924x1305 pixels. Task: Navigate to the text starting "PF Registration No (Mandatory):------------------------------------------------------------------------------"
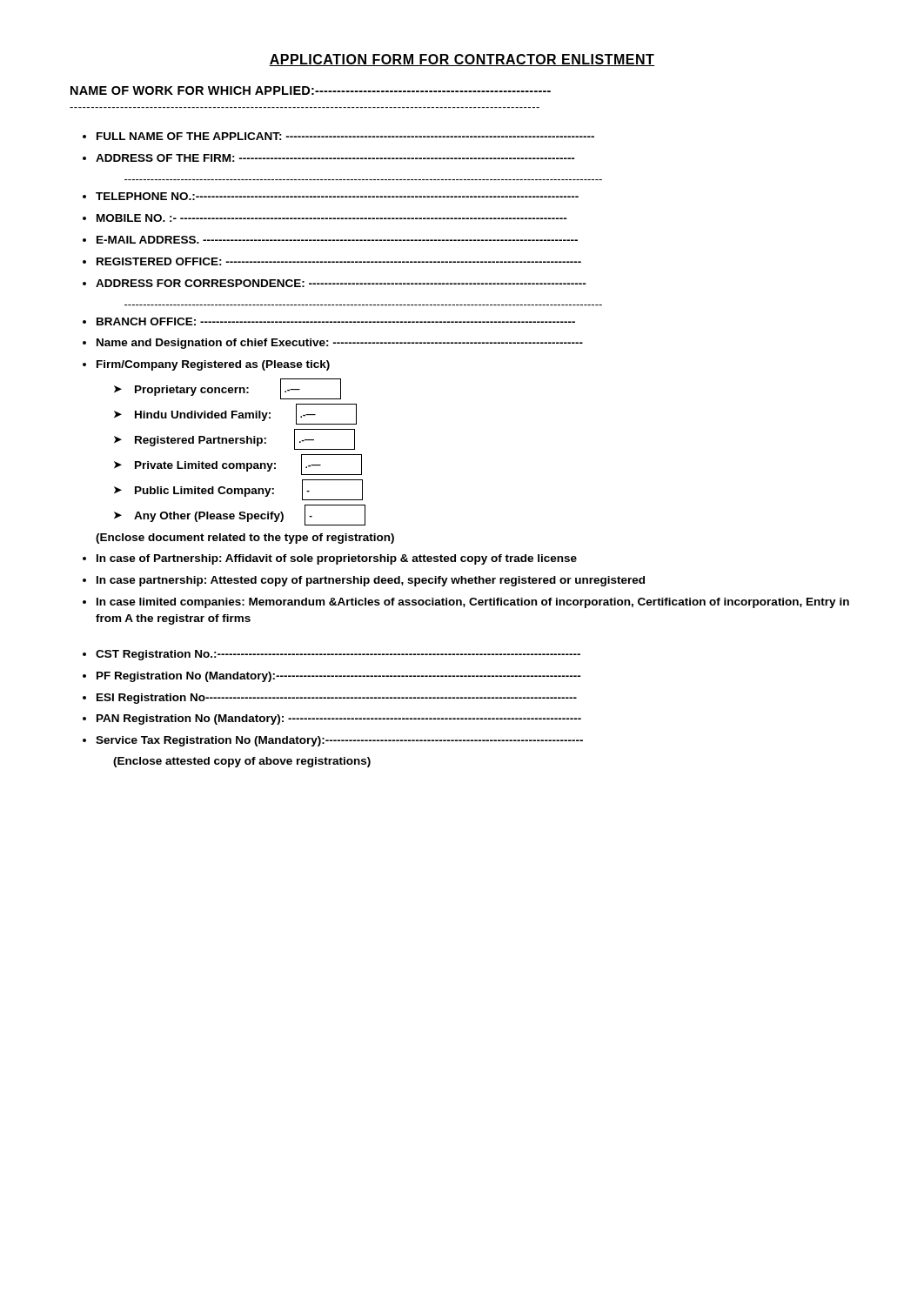[475, 676]
